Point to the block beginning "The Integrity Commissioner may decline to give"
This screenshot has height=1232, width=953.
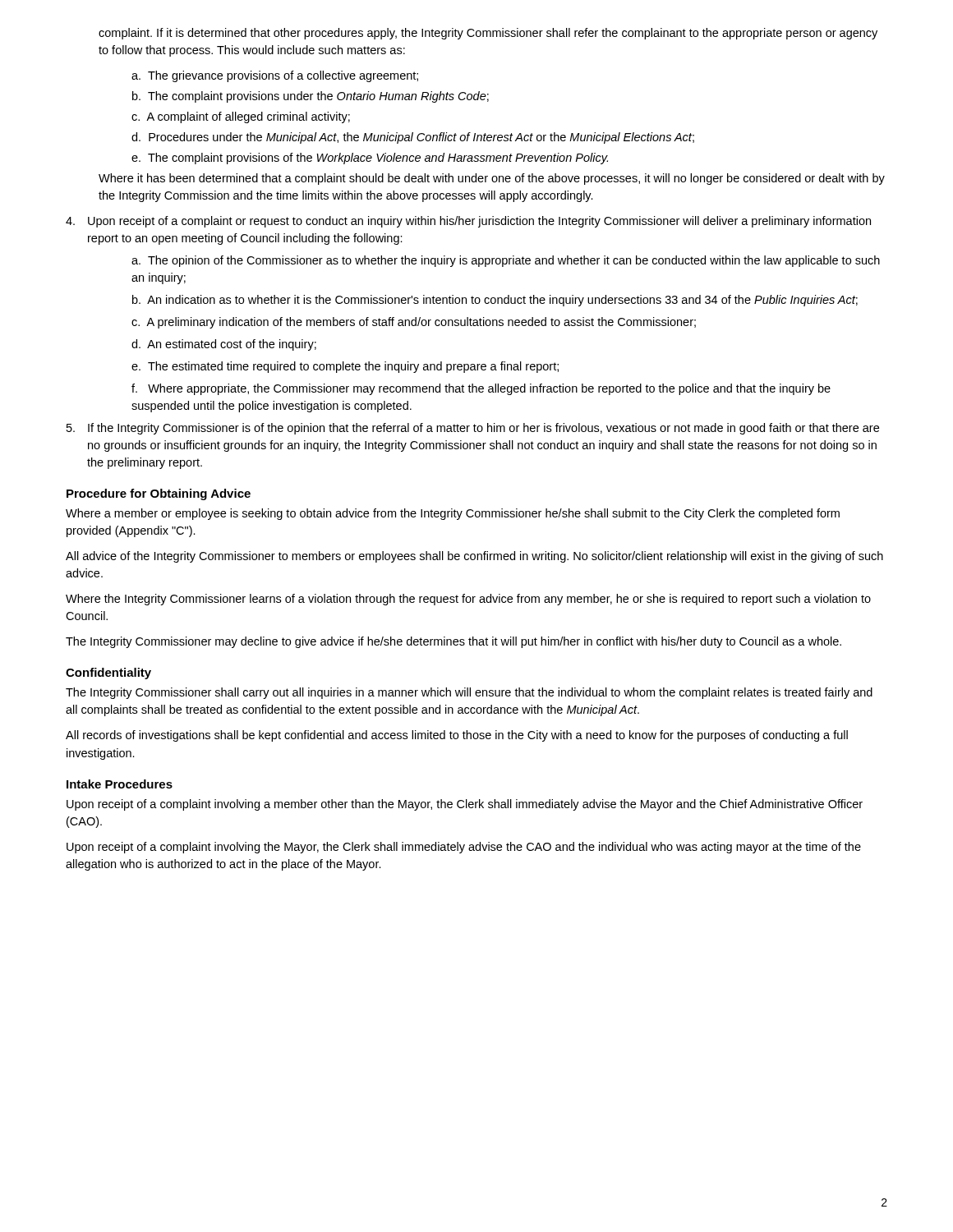pos(454,642)
